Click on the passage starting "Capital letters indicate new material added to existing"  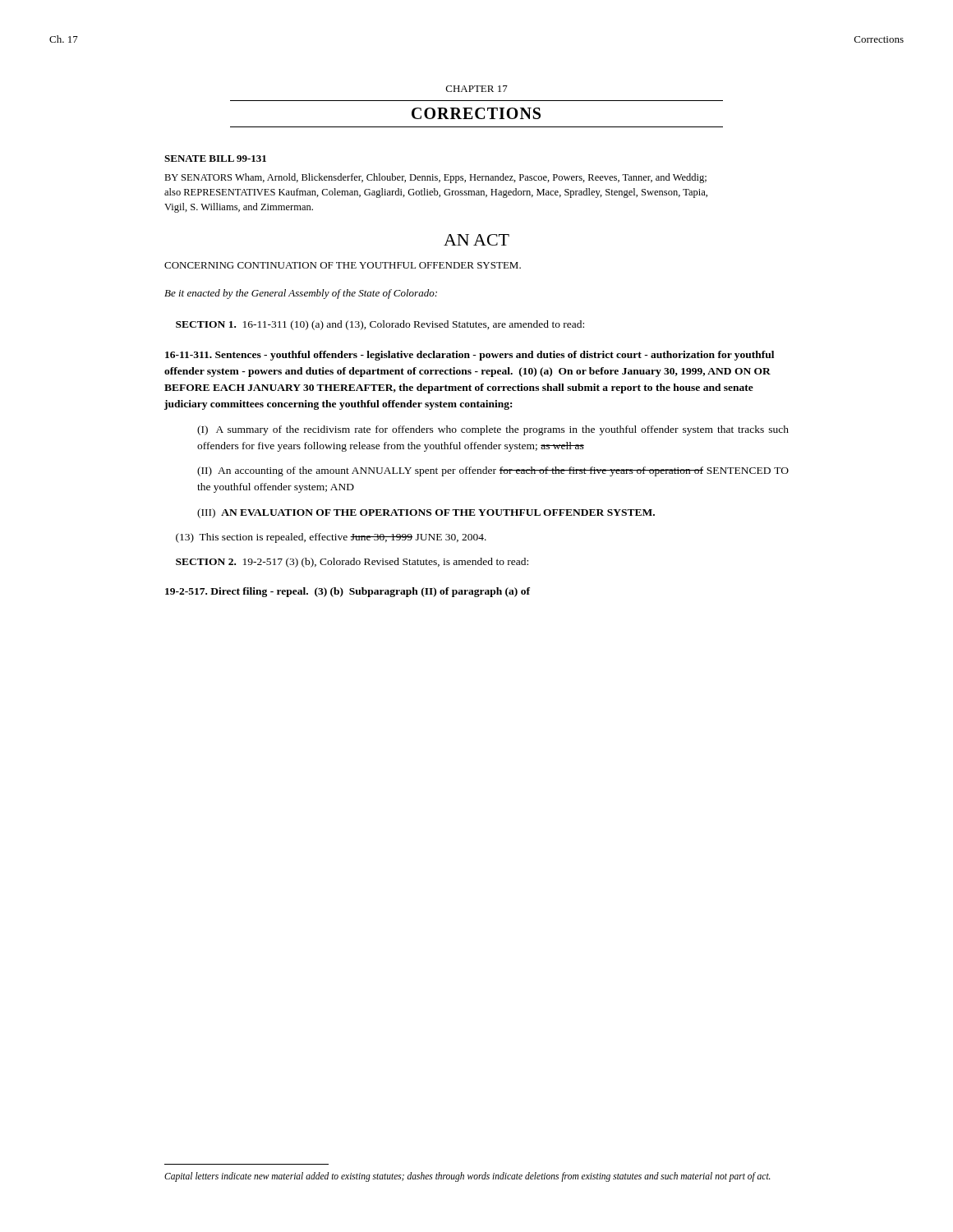[468, 1176]
